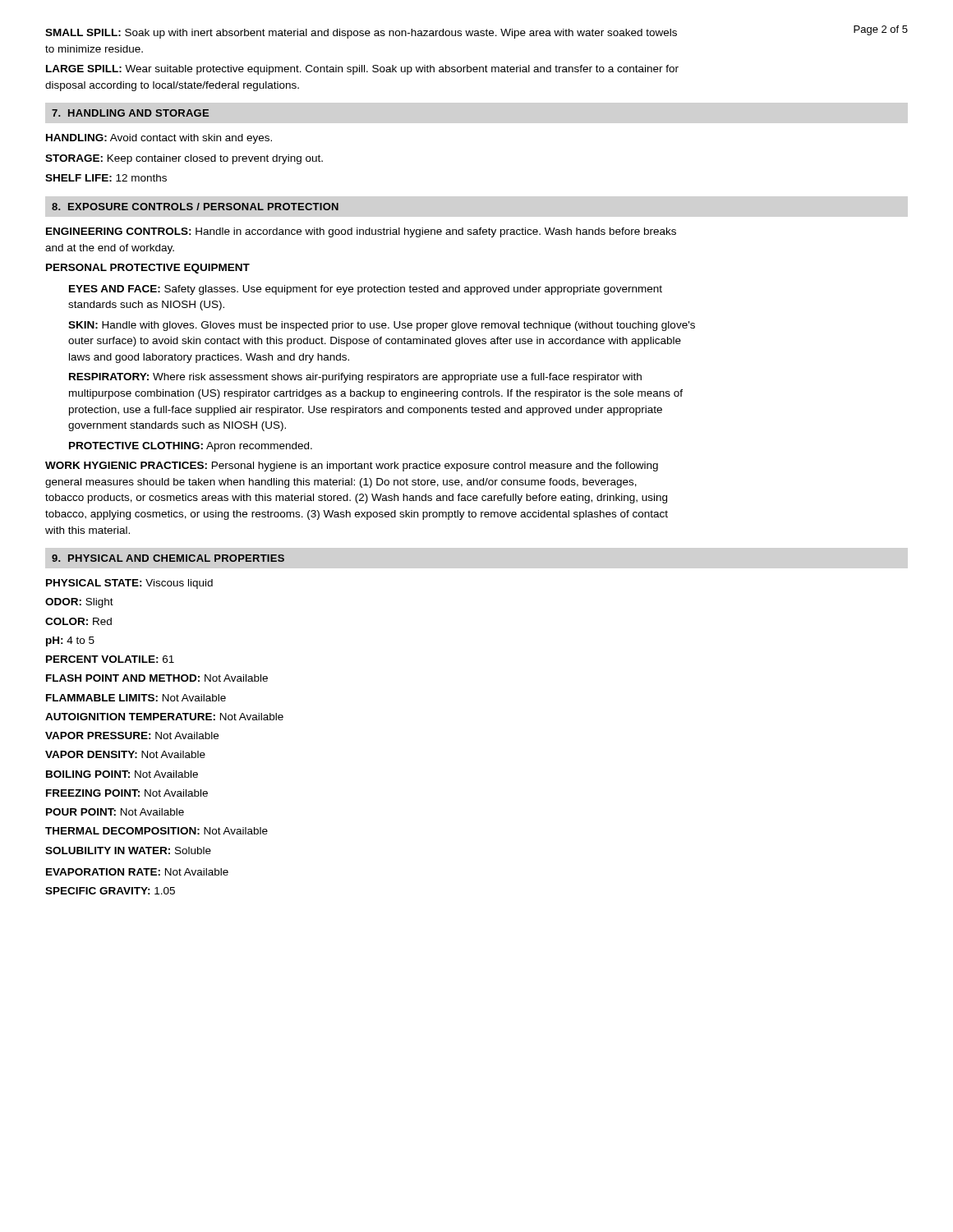953x1232 pixels.
Task: Click on the region starting "pH: 4 to 5"
Action: [x=70, y=640]
